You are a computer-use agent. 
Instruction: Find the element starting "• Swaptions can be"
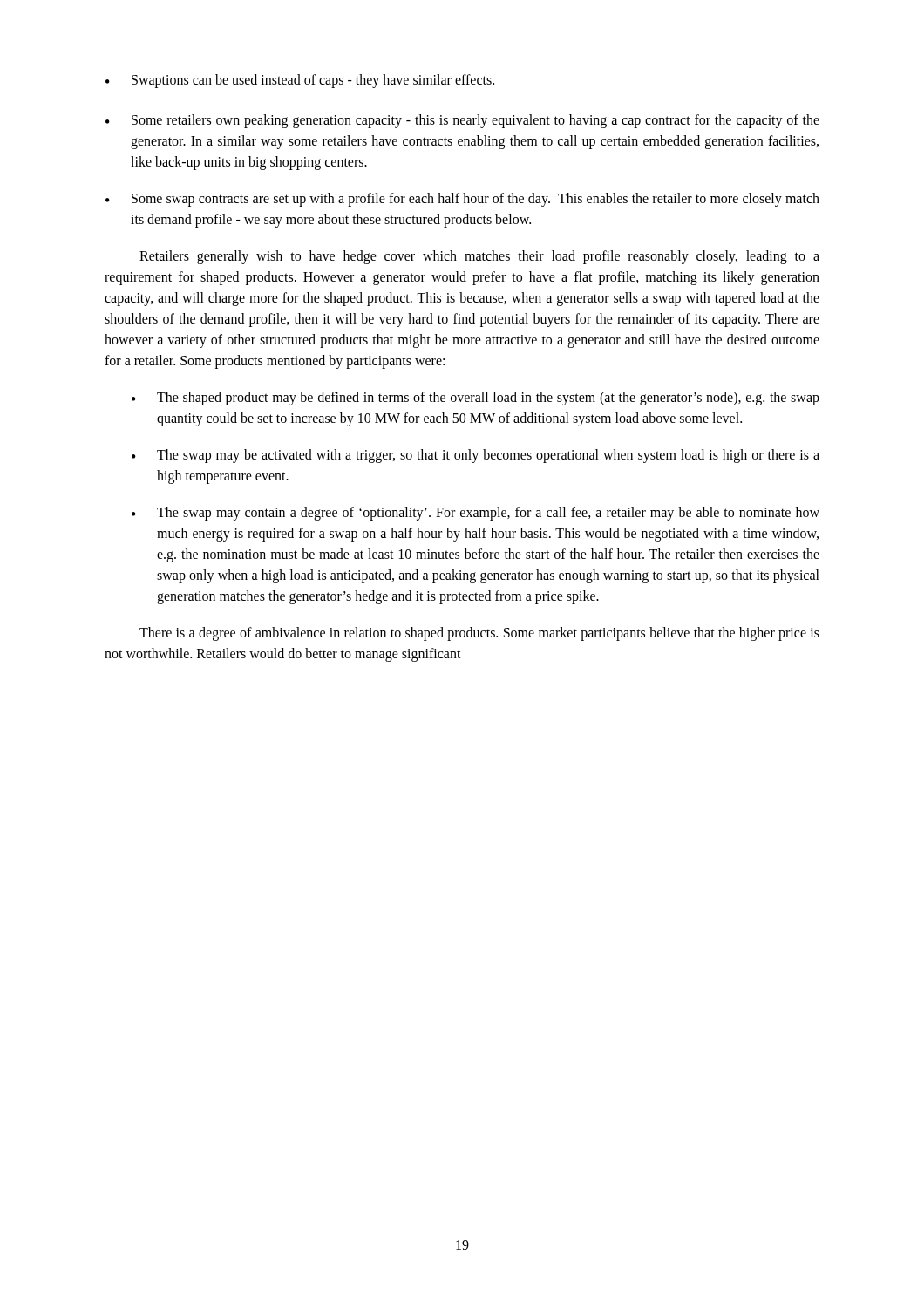[462, 82]
